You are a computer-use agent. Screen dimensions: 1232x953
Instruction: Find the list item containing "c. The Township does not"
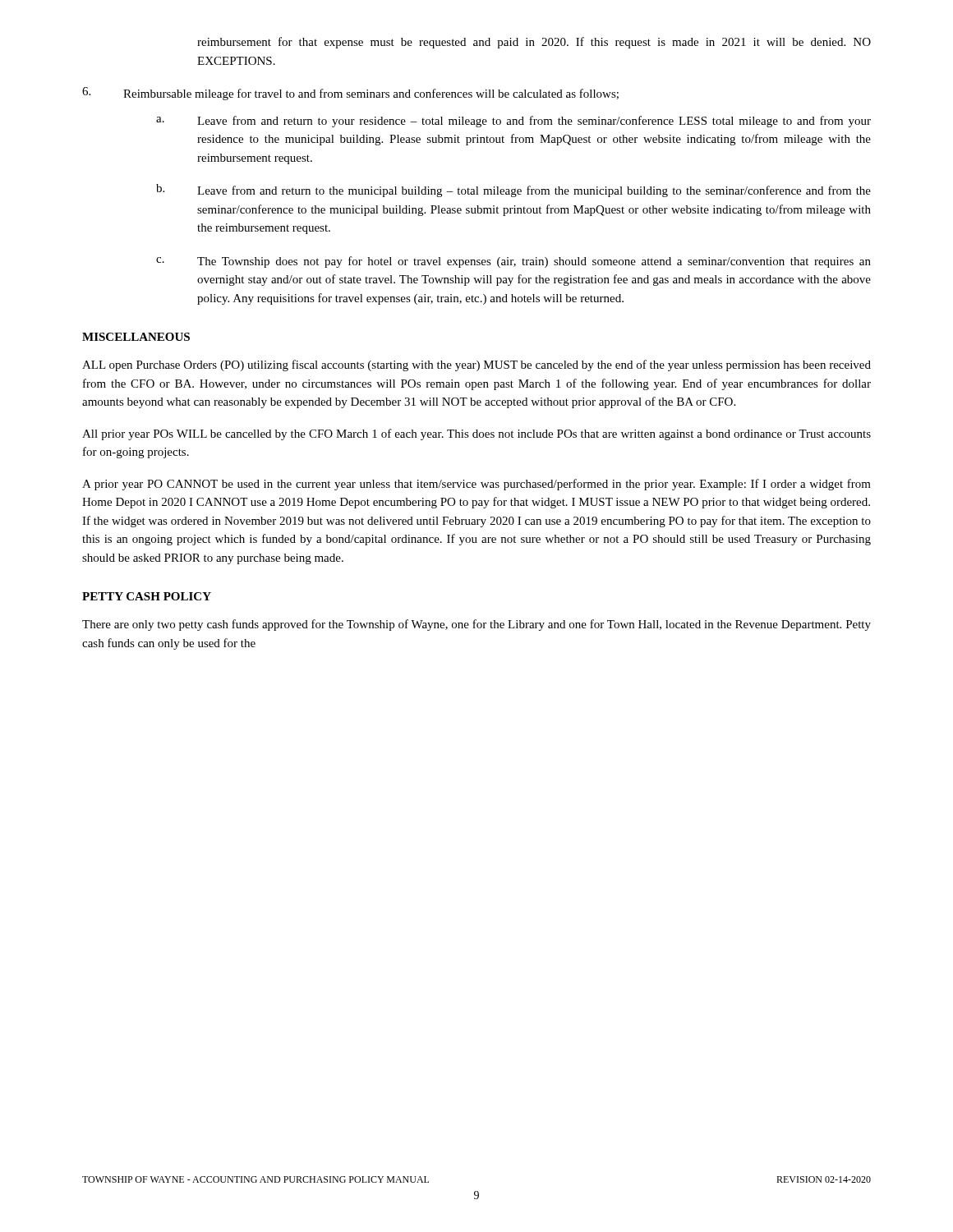pyautogui.click(x=513, y=279)
